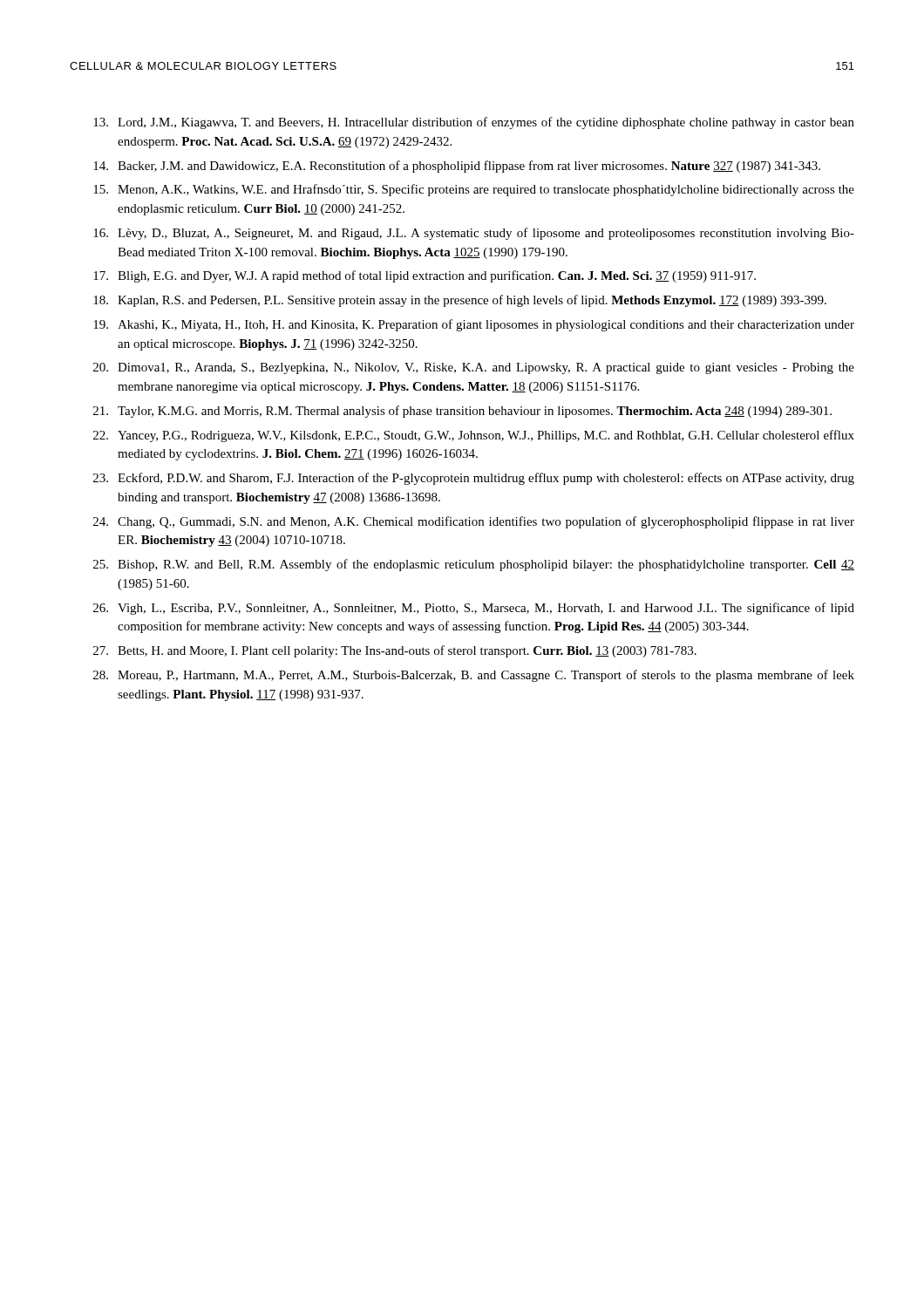The height and width of the screenshot is (1308, 924).
Task: Click on the passage starting "27. Betts, H. and"
Action: (x=486, y=651)
